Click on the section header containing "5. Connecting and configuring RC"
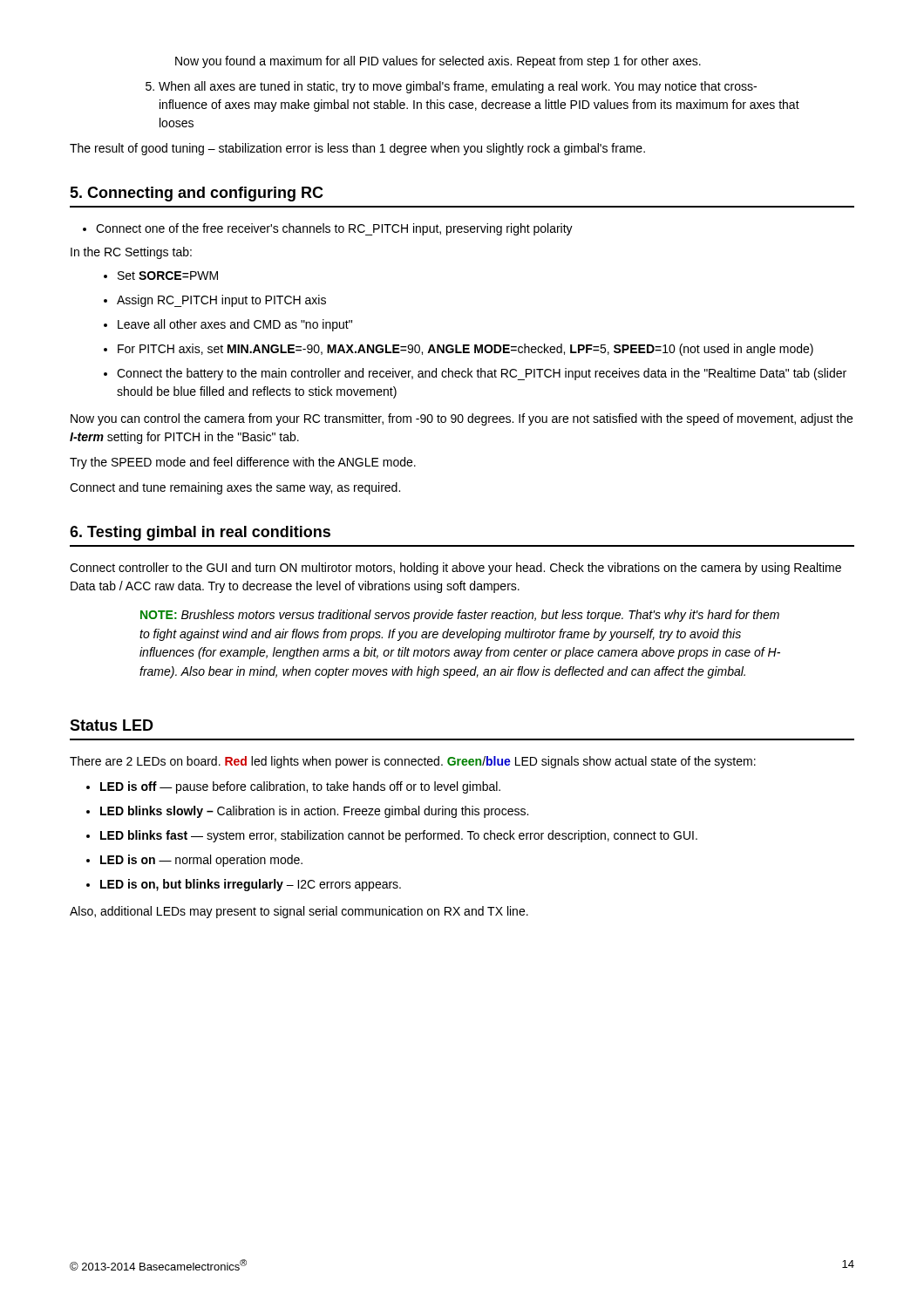The height and width of the screenshot is (1308, 924). [197, 193]
